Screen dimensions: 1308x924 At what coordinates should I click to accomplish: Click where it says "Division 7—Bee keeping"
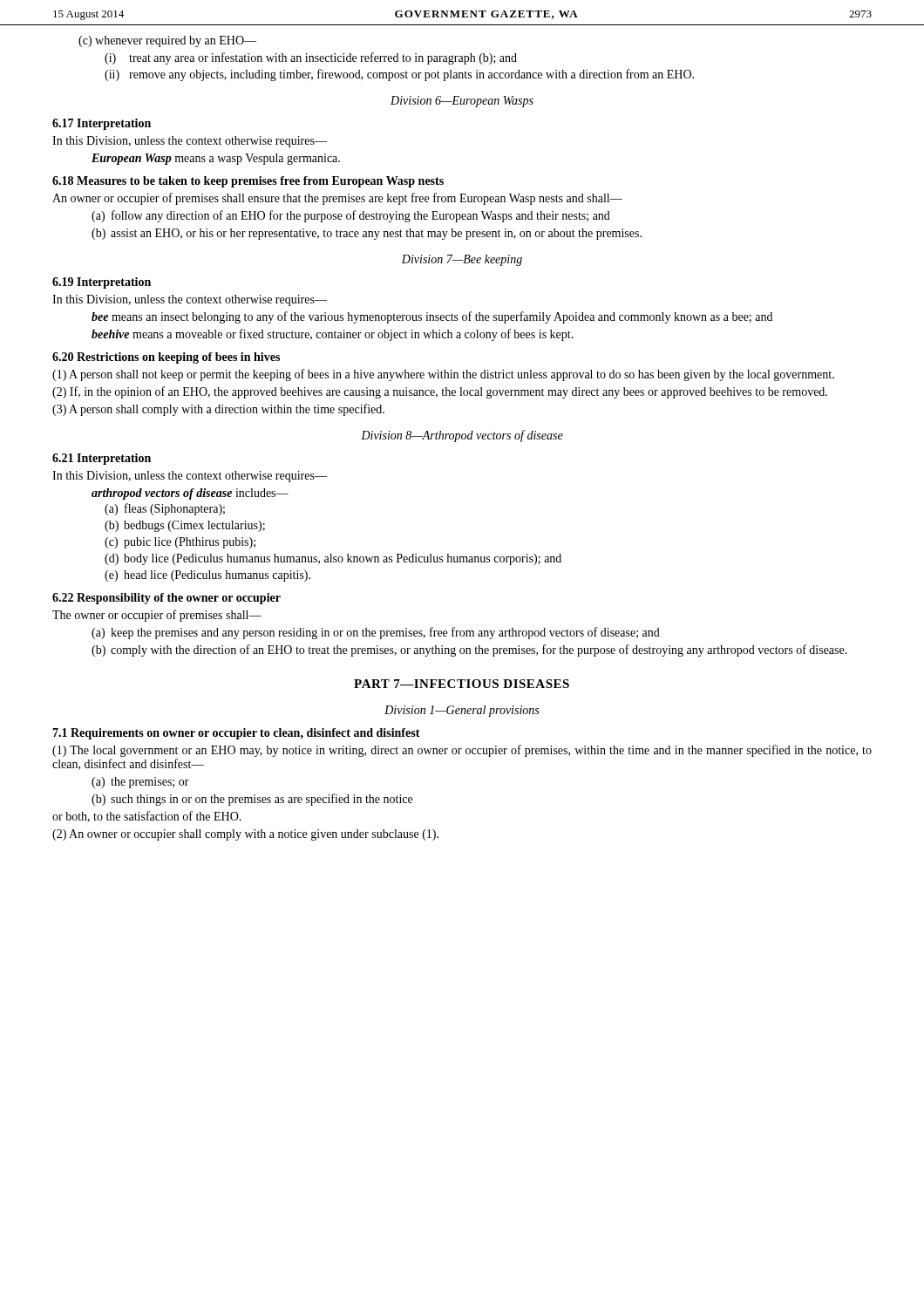(462, 259)
